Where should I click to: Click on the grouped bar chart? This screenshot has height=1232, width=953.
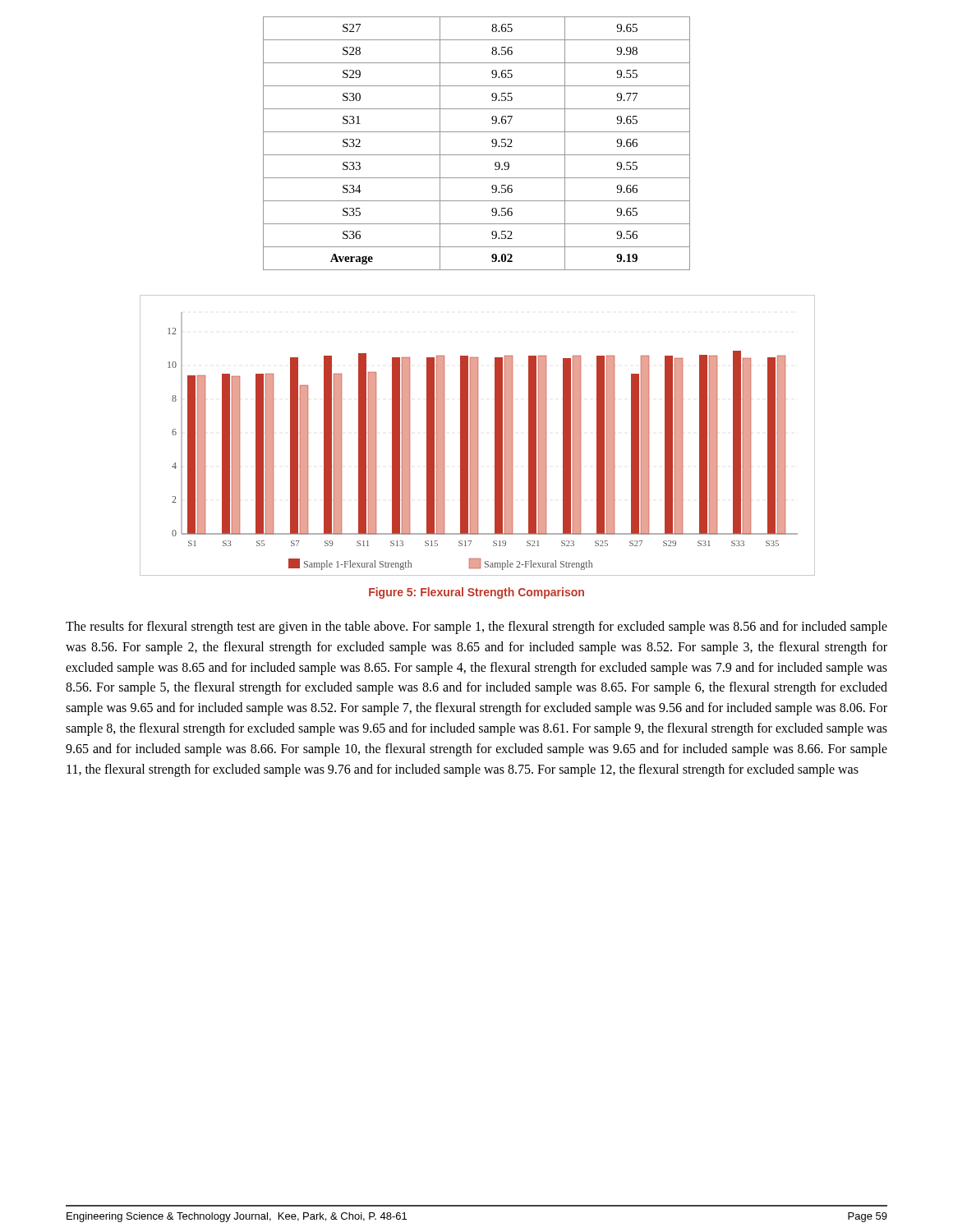[476, 437]
